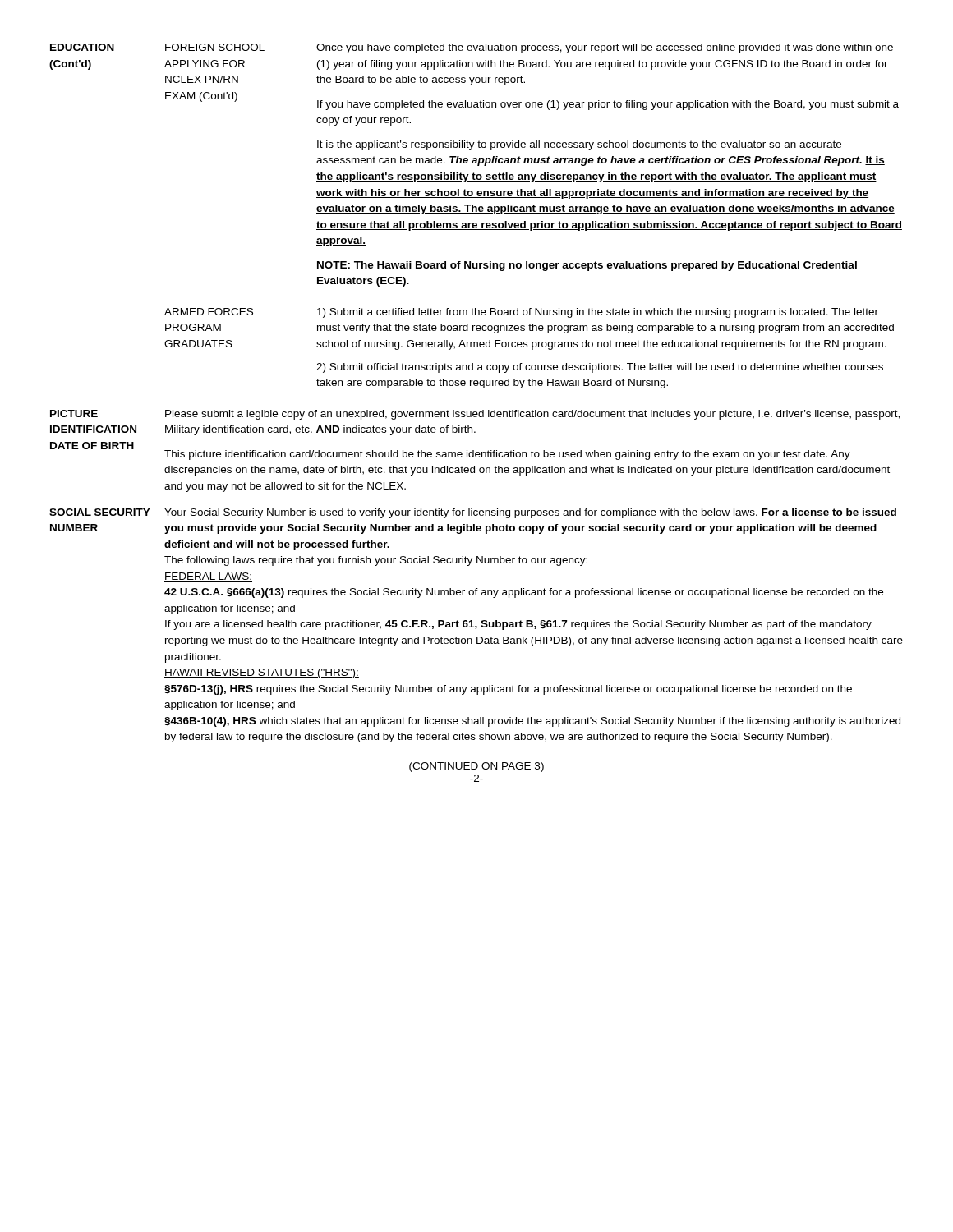Locate the text starting "2) Submit official transcripts and a copy"
Screen dimensions: 1232x953
point(600,374)
